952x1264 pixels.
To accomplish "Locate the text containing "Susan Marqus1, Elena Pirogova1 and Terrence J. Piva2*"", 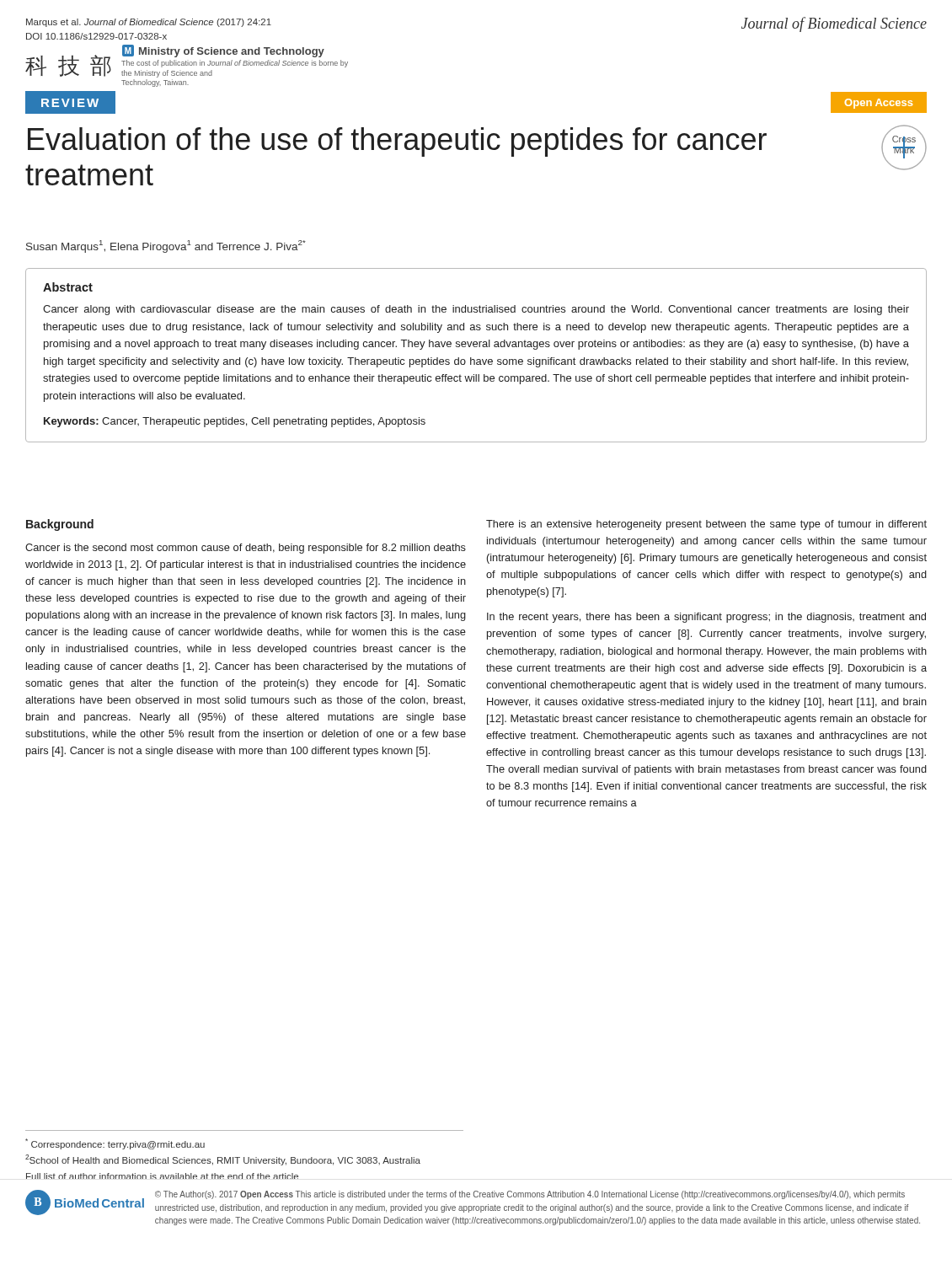I will click(165, 245).
